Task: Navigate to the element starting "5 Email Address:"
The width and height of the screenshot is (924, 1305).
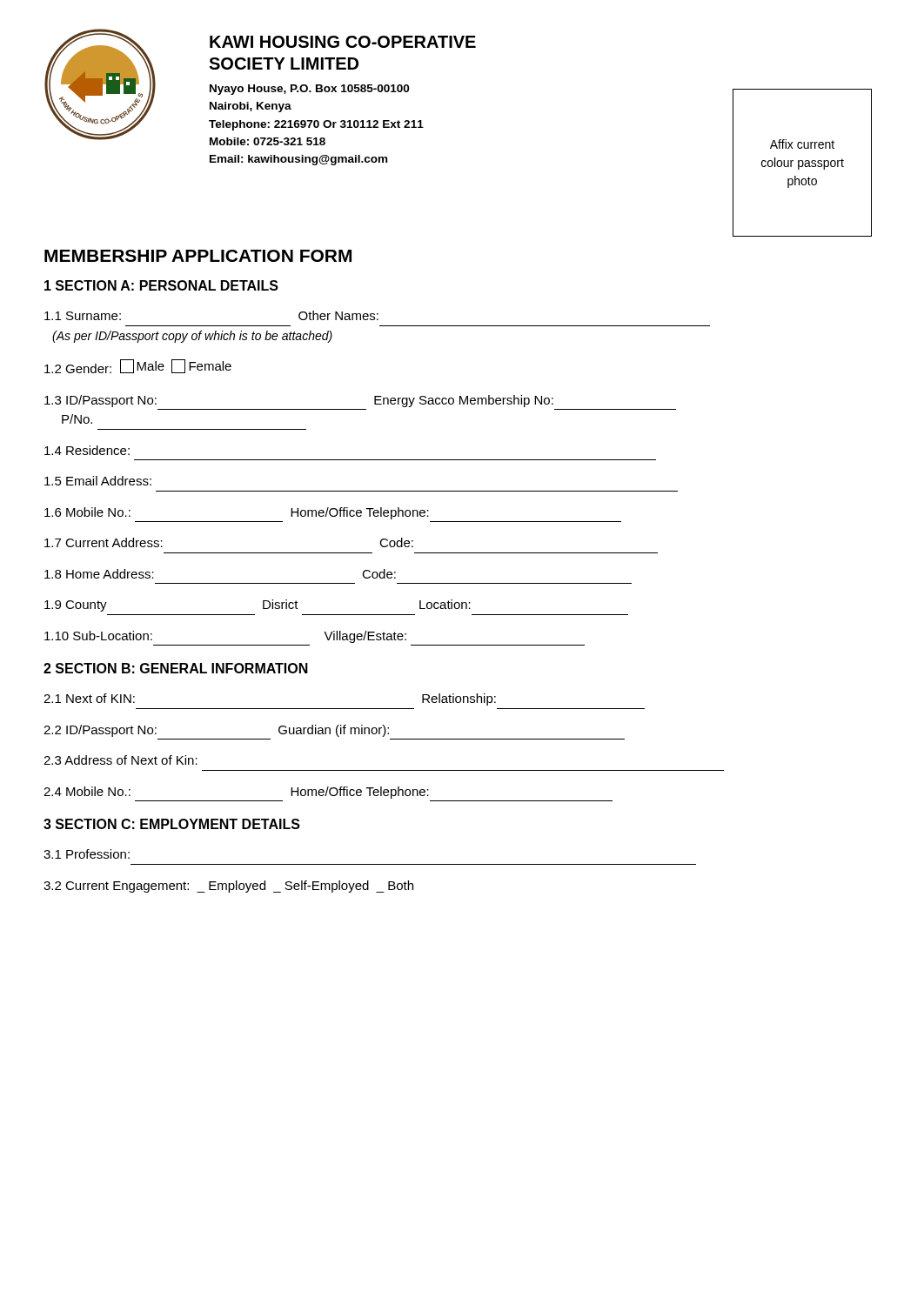Action: 361,482
